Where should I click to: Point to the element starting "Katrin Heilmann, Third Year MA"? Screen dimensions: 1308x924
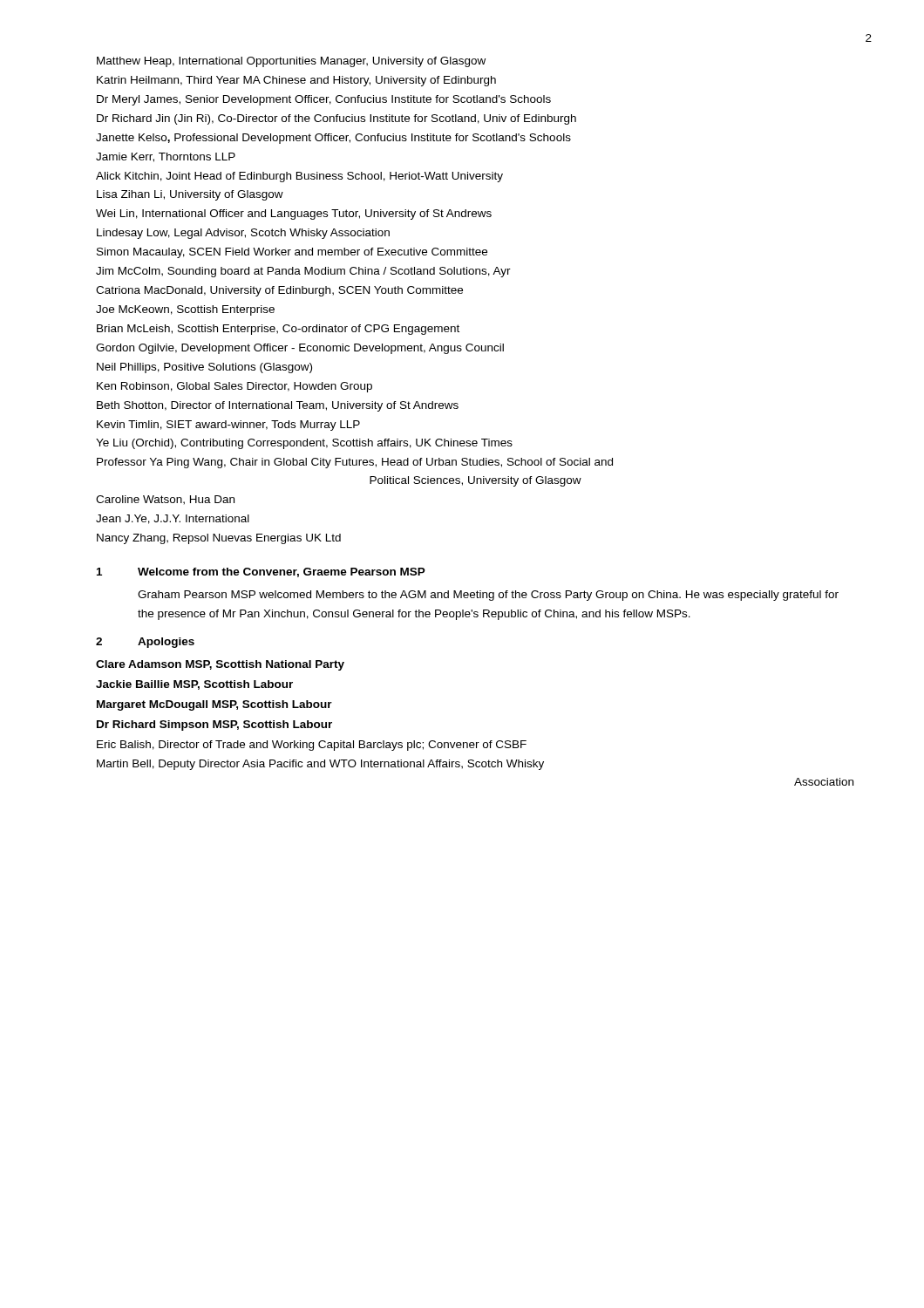pos(296,80)
